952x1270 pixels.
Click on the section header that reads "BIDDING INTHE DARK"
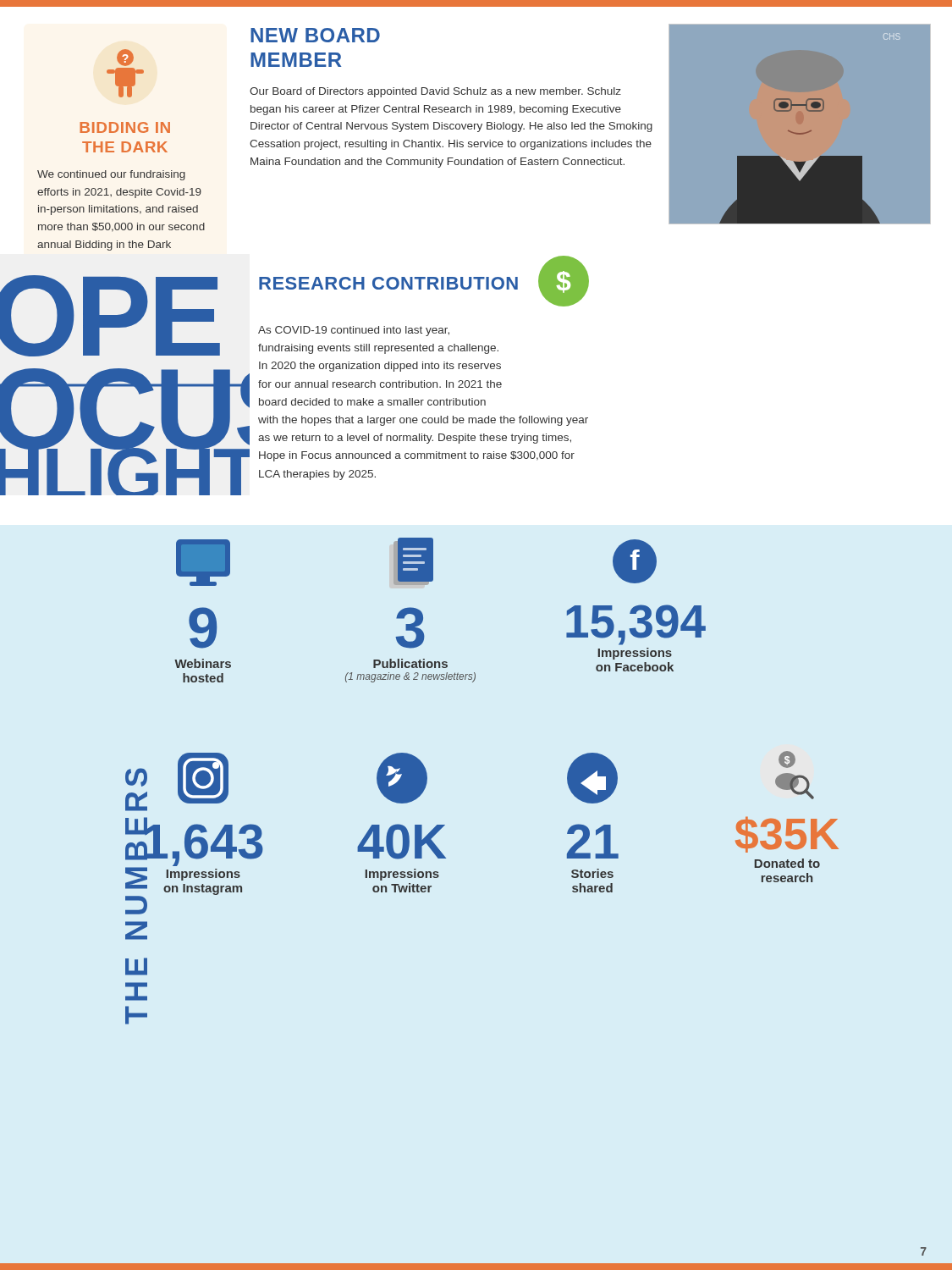[x=125, y=137]
